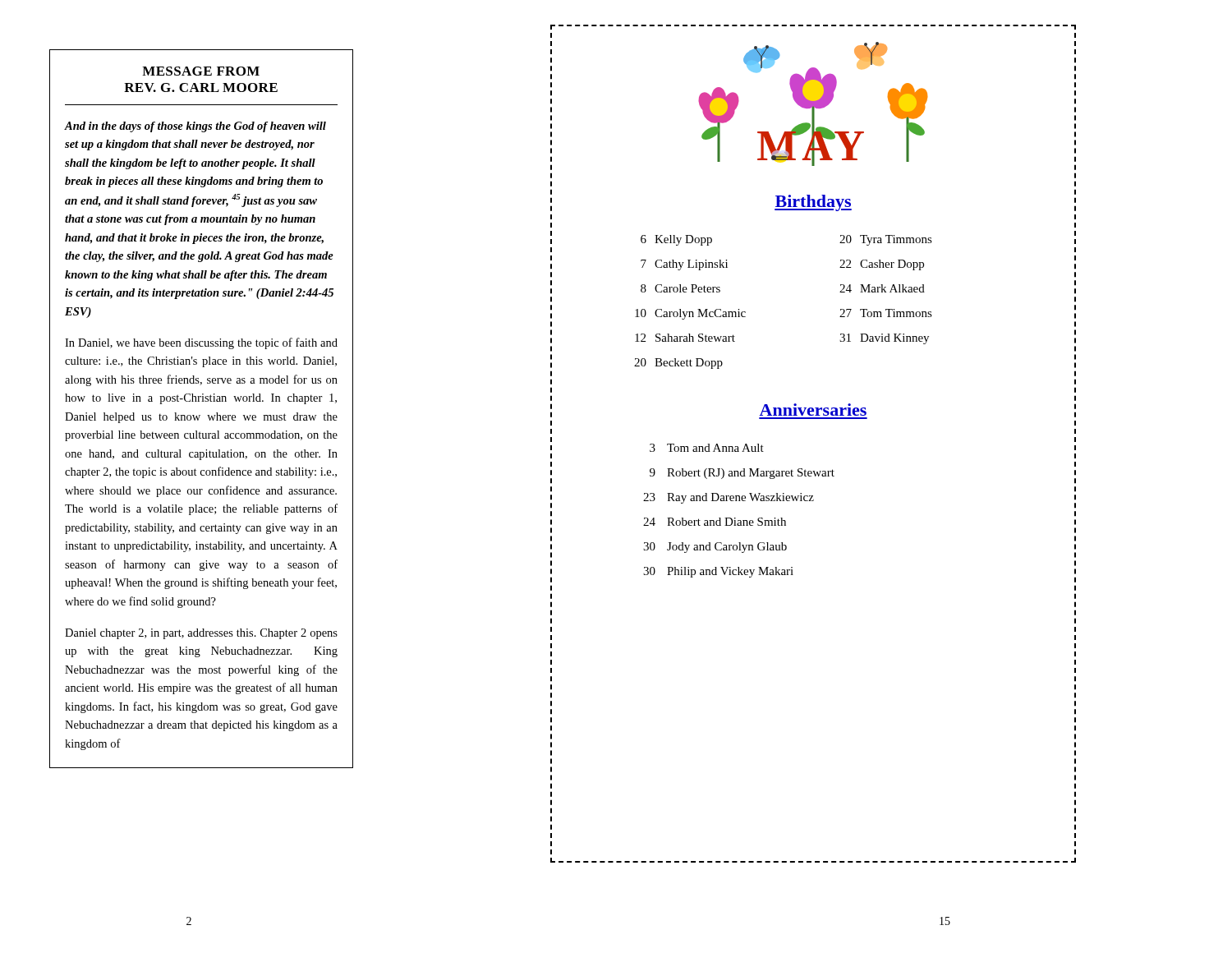Select the list item that says "10Carolyn McCamic"

(x=710, y=313)
